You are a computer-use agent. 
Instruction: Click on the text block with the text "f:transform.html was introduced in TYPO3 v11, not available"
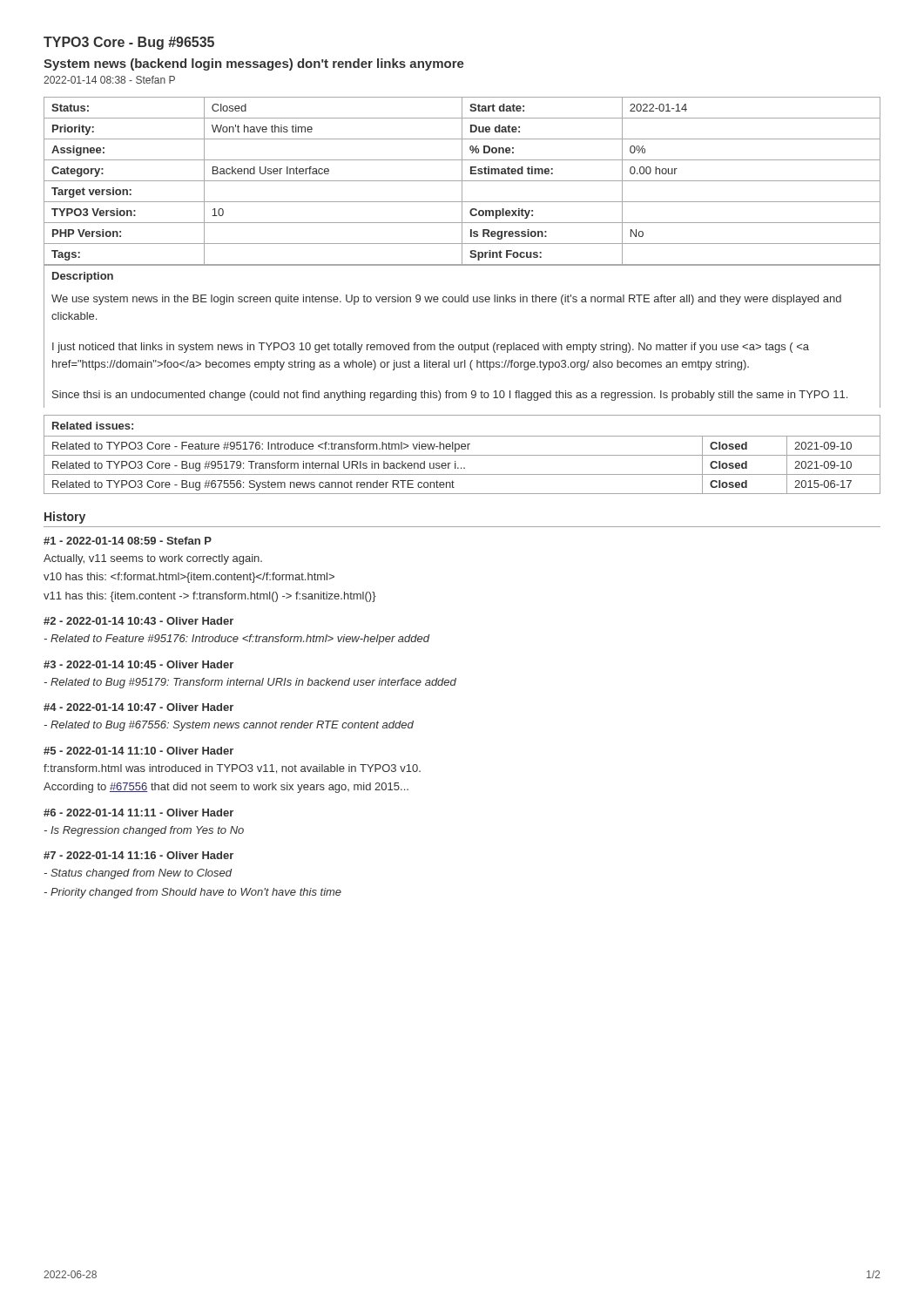click(232, 769)
